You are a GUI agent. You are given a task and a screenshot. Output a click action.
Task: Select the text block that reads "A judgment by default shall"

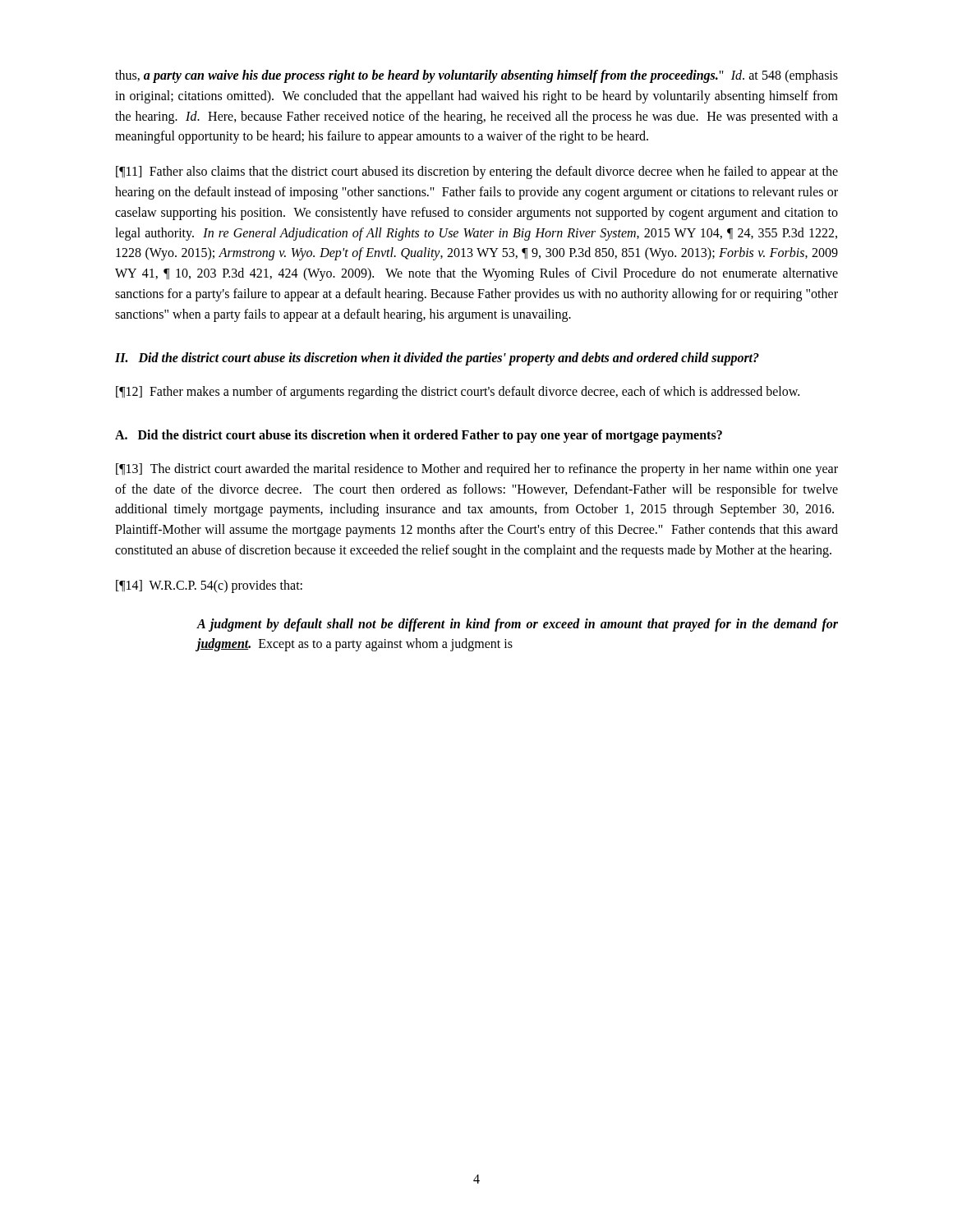(x=518, y=634)
